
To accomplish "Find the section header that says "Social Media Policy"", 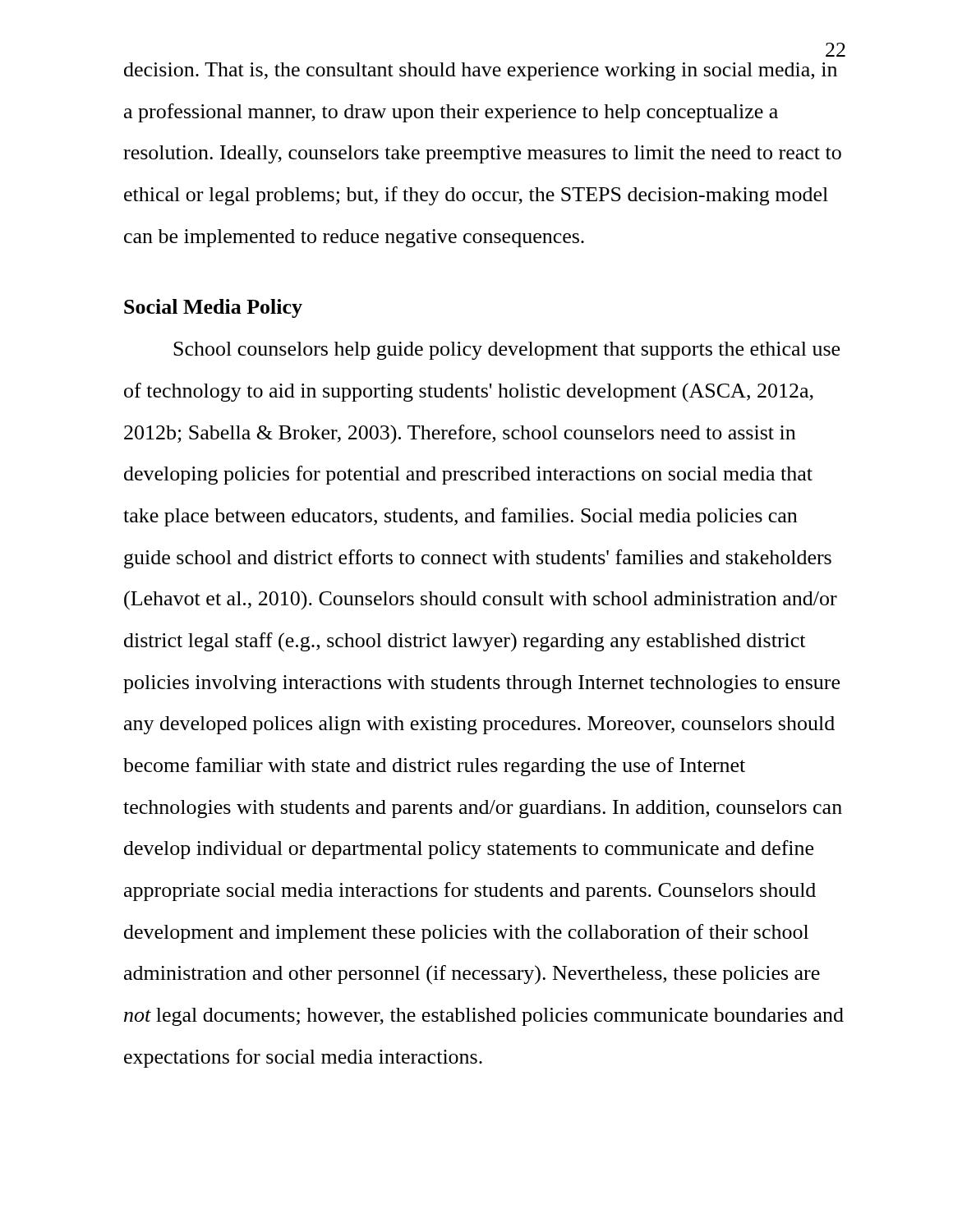I will point(213,307).
